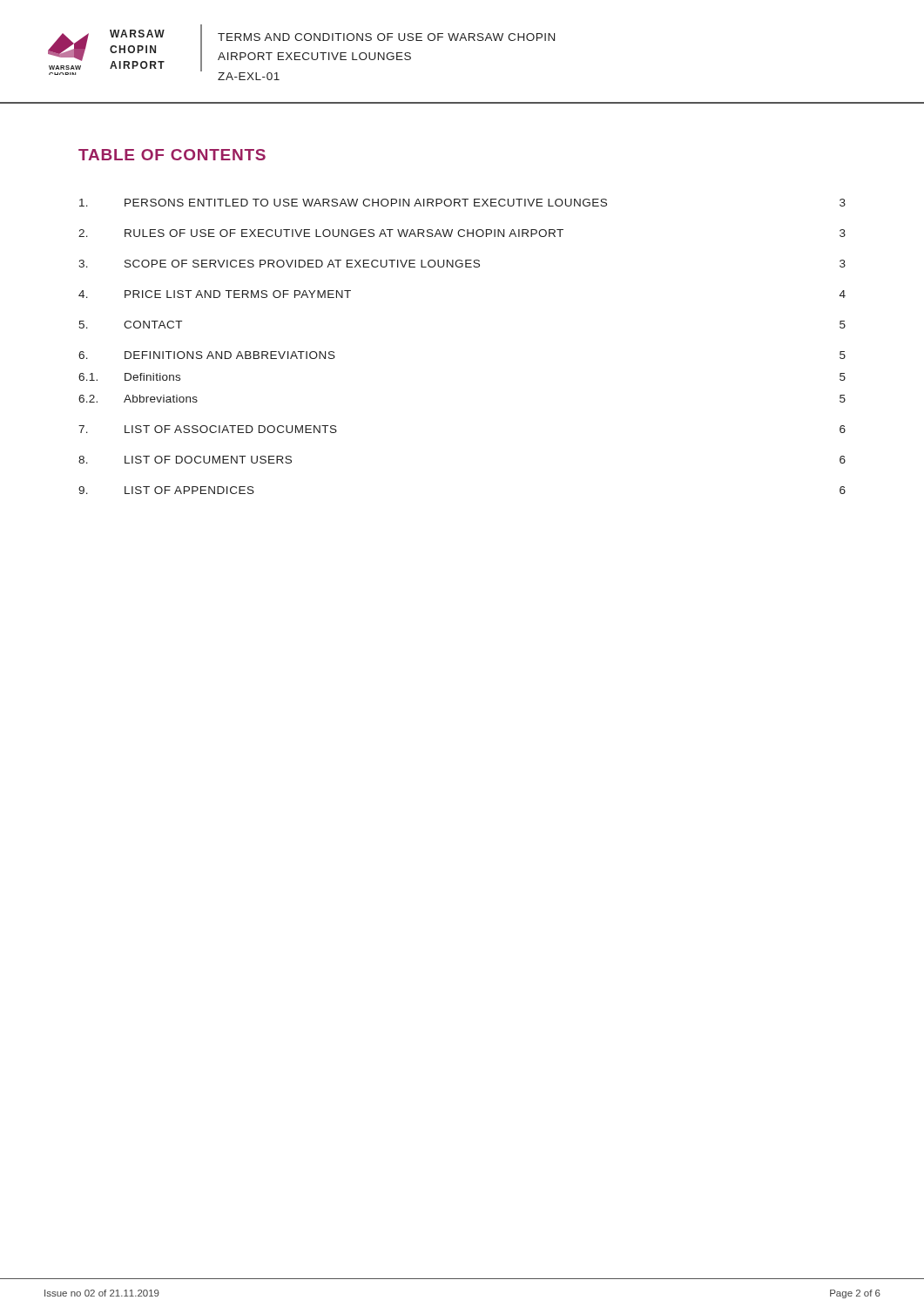
Task: Navigate to the block starting "7. LIST OF ASSOCIATED DOCUMENTS 6"
Action: pos(81,429)
